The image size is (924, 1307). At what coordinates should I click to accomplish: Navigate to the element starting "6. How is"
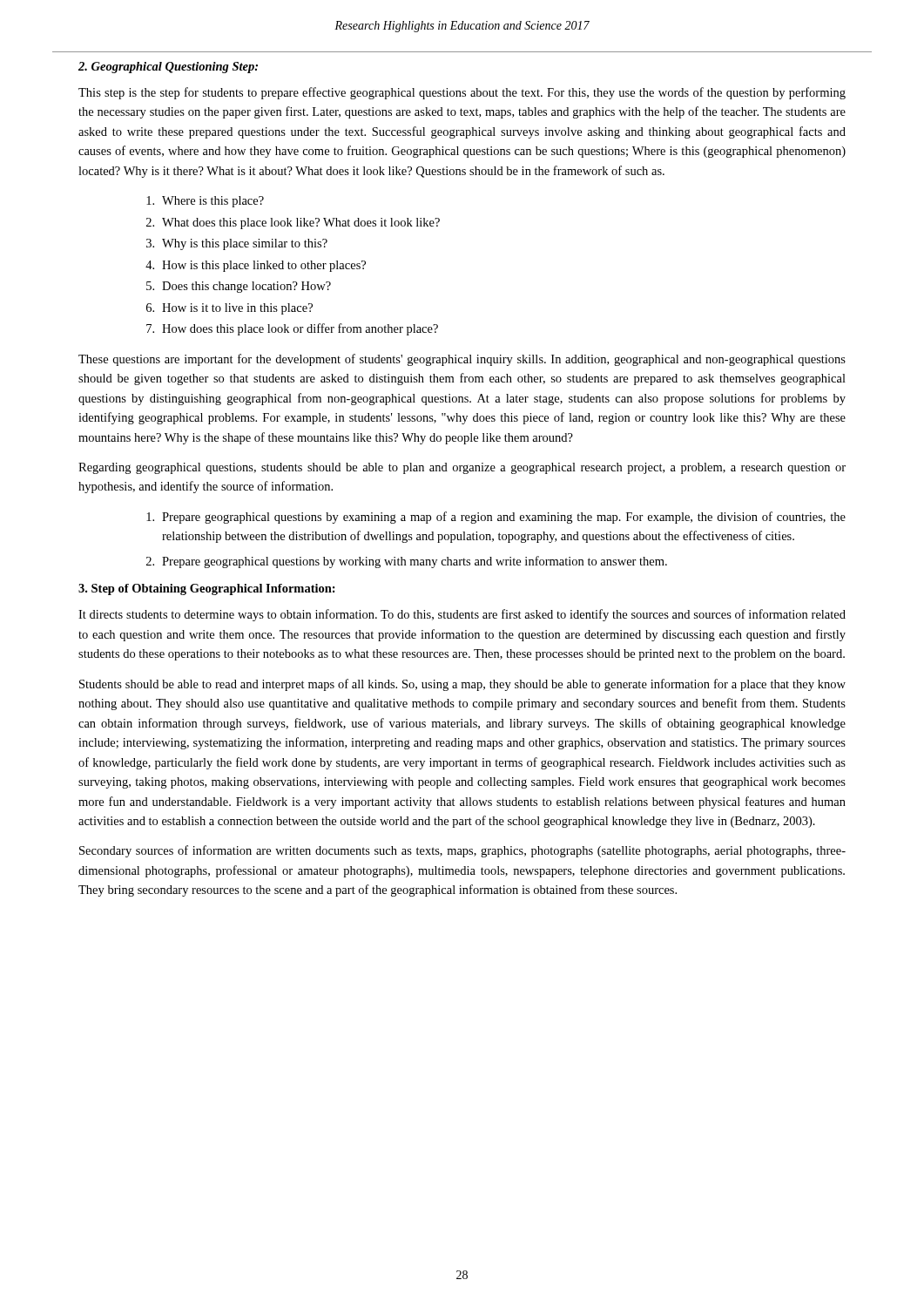(x=222, y=308)
